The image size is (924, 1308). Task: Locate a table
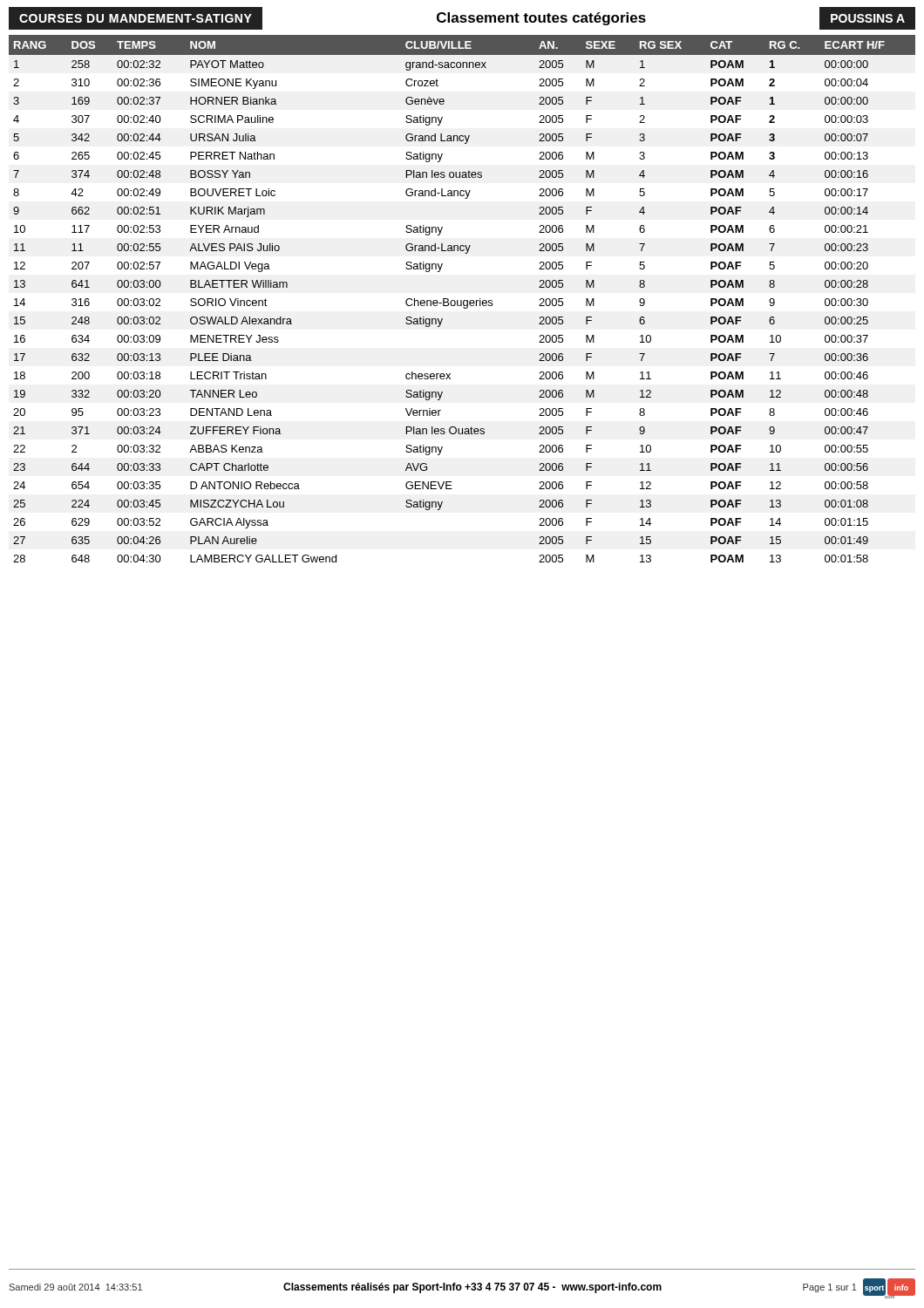tap(462, 301)
